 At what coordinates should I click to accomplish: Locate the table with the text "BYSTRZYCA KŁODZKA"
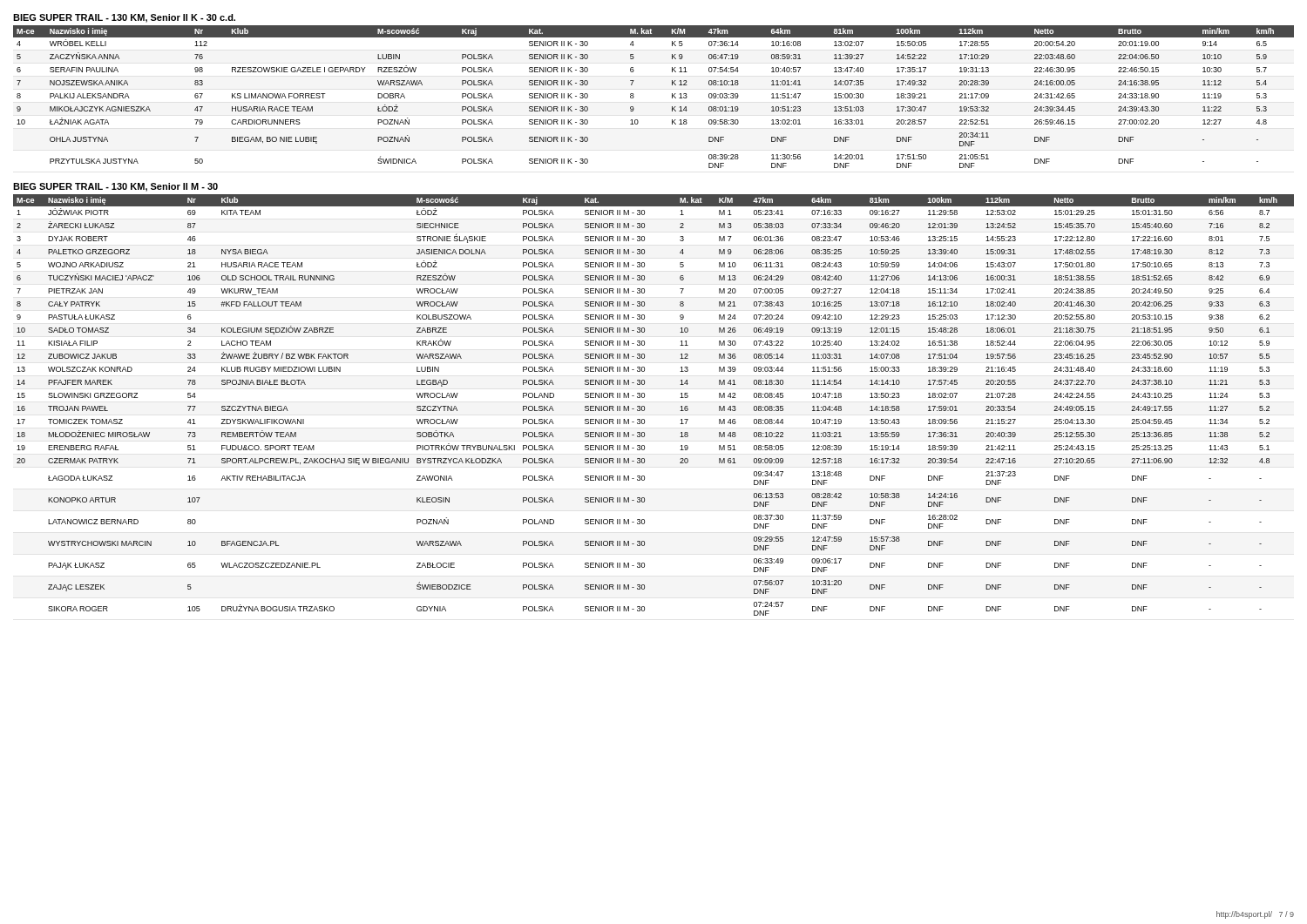click(x=654, y=407)
